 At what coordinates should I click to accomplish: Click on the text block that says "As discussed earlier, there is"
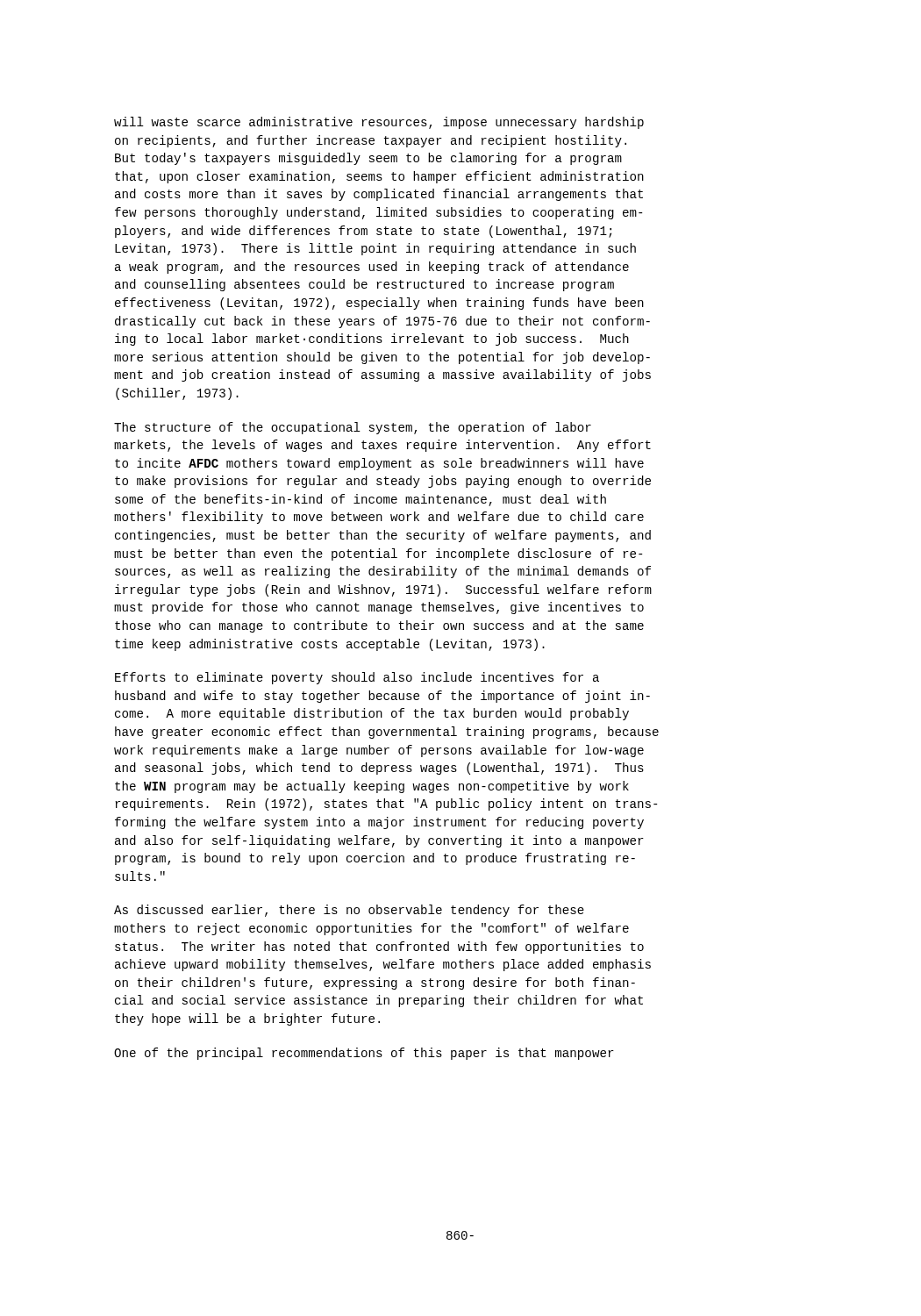(460, 965)
